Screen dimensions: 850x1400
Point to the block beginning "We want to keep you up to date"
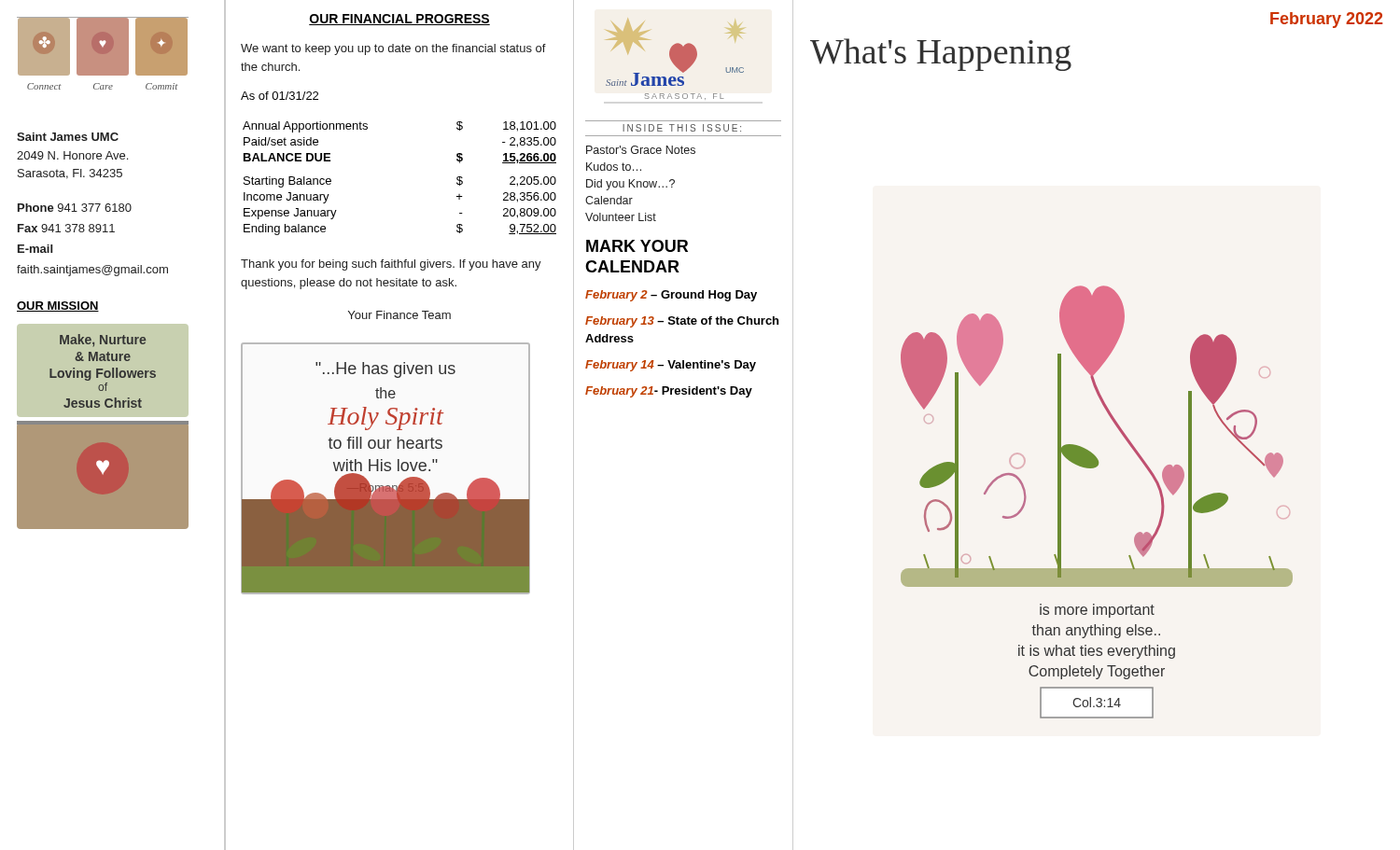pos(393,57)
